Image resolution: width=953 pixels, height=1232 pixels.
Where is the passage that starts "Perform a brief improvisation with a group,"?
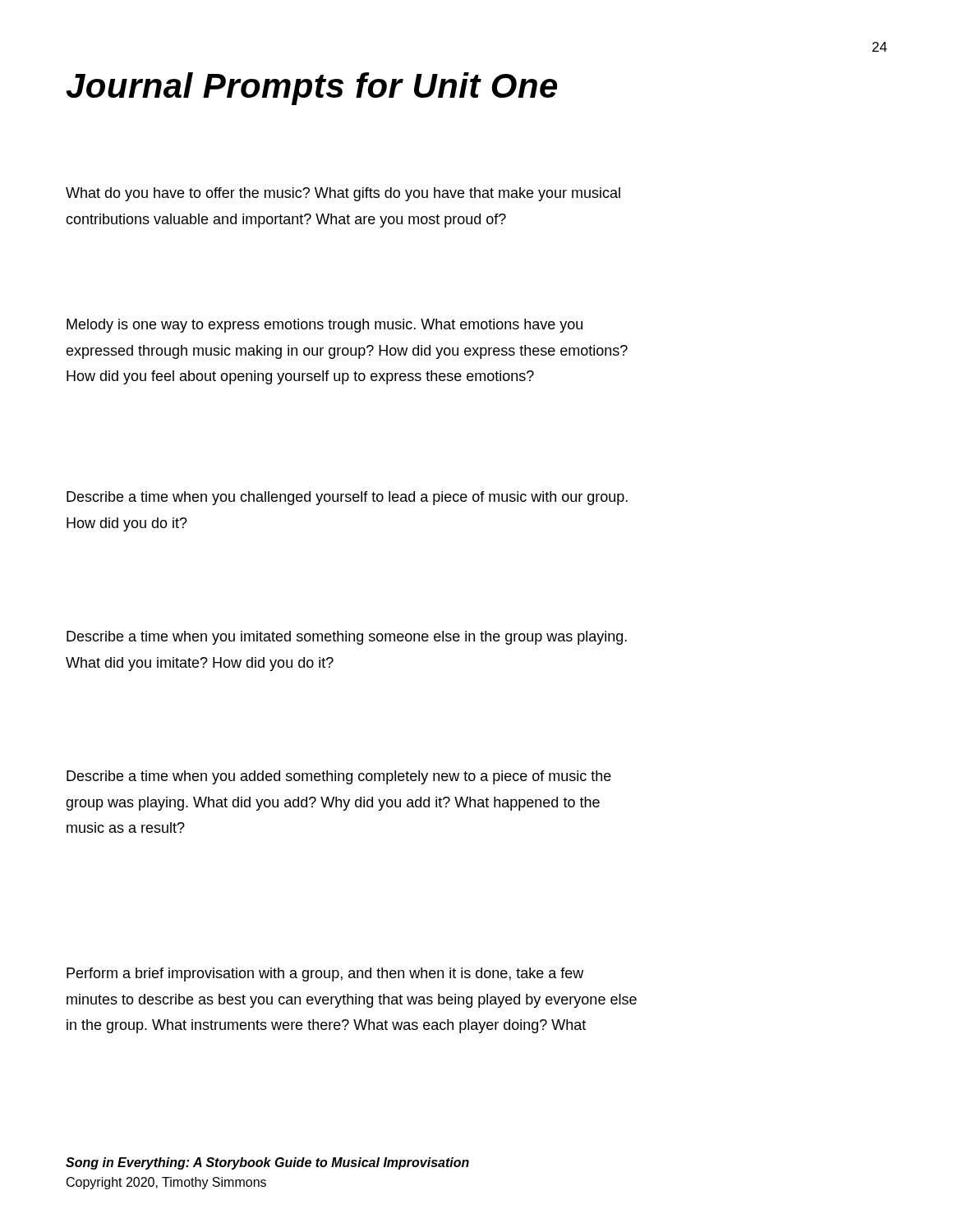coord(351,999)
